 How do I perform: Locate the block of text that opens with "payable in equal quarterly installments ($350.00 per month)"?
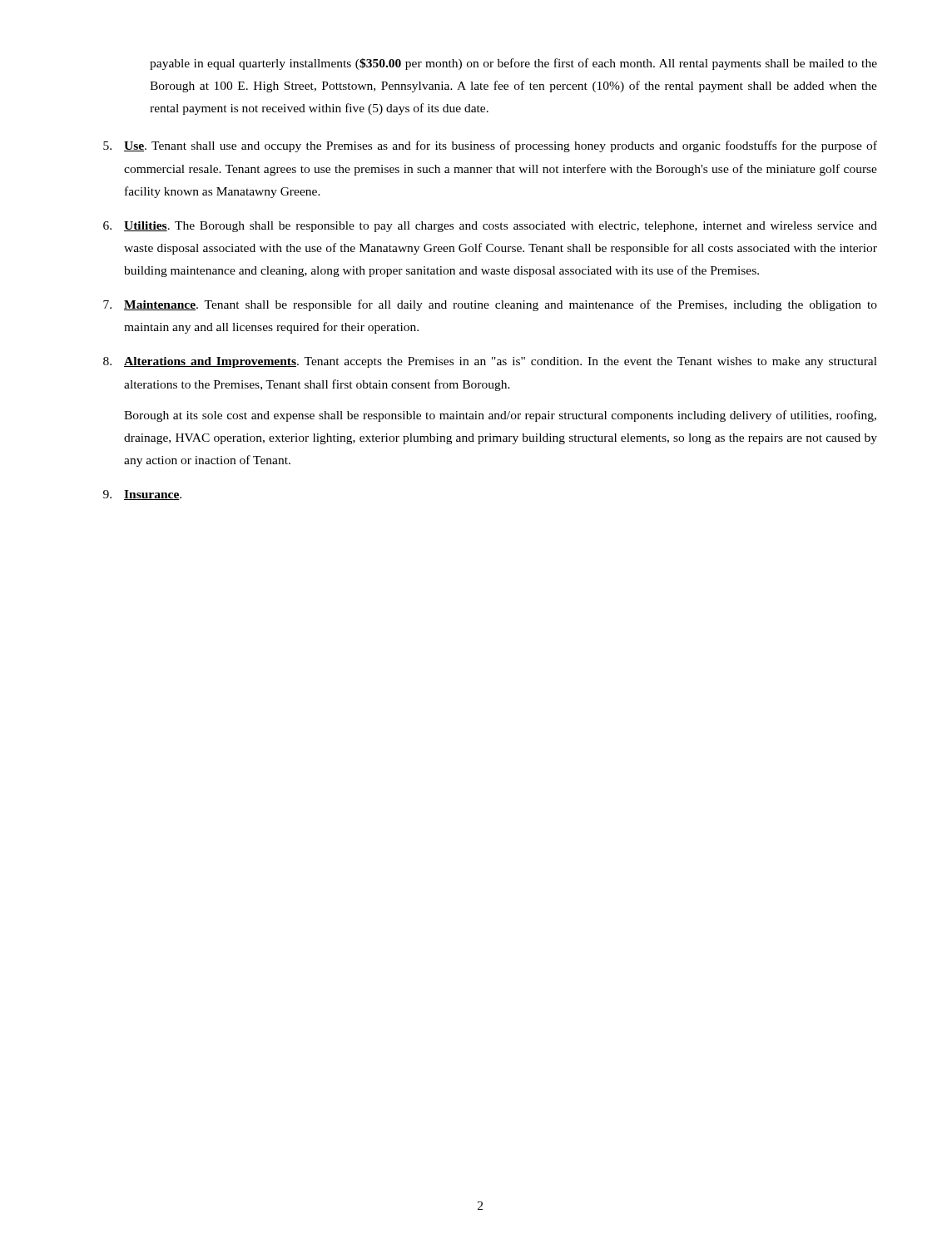[x=513, y=85]
